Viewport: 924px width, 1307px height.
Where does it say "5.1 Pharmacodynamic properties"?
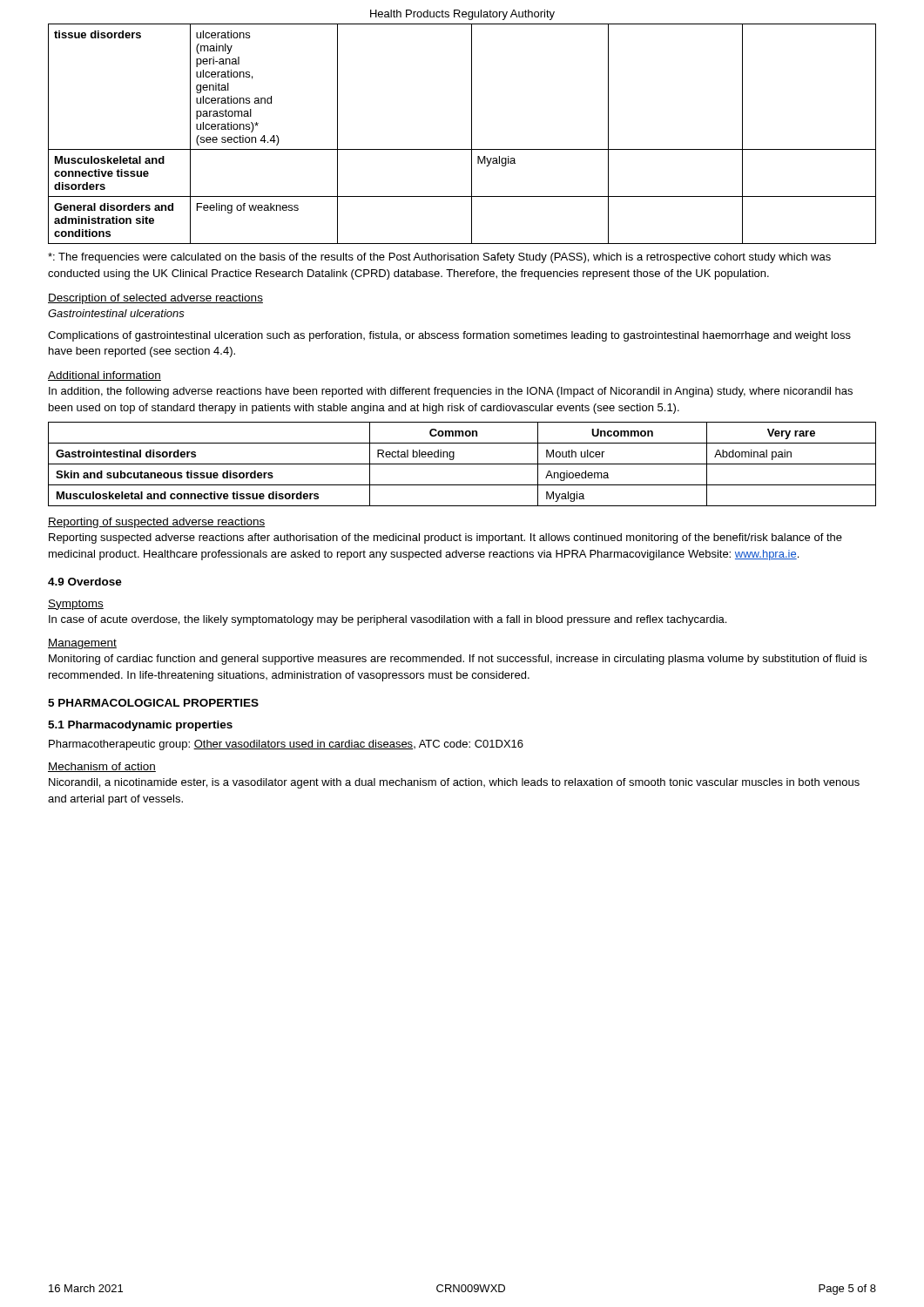140,725
